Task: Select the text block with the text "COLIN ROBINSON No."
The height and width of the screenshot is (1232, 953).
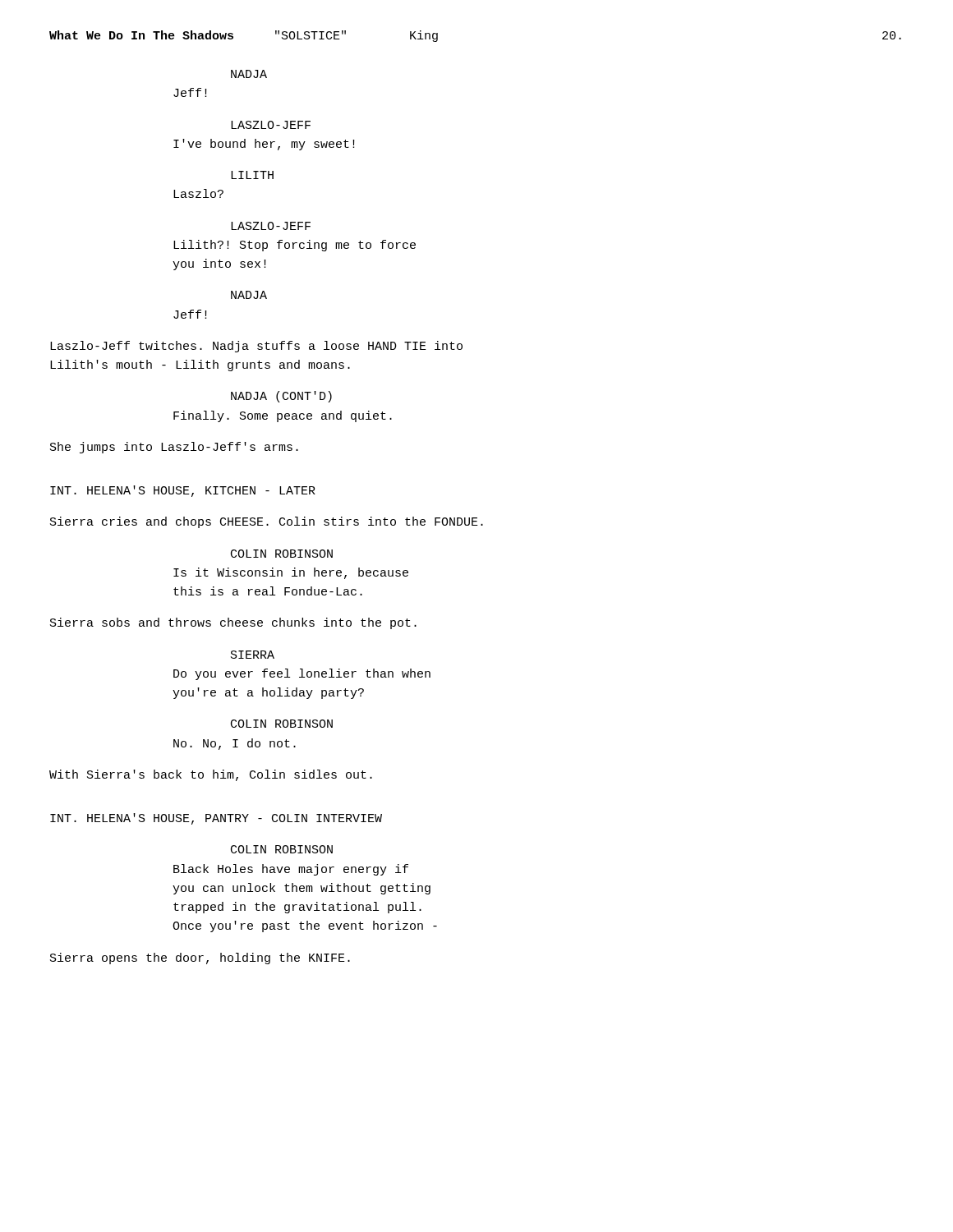Action: coord(282,724)
